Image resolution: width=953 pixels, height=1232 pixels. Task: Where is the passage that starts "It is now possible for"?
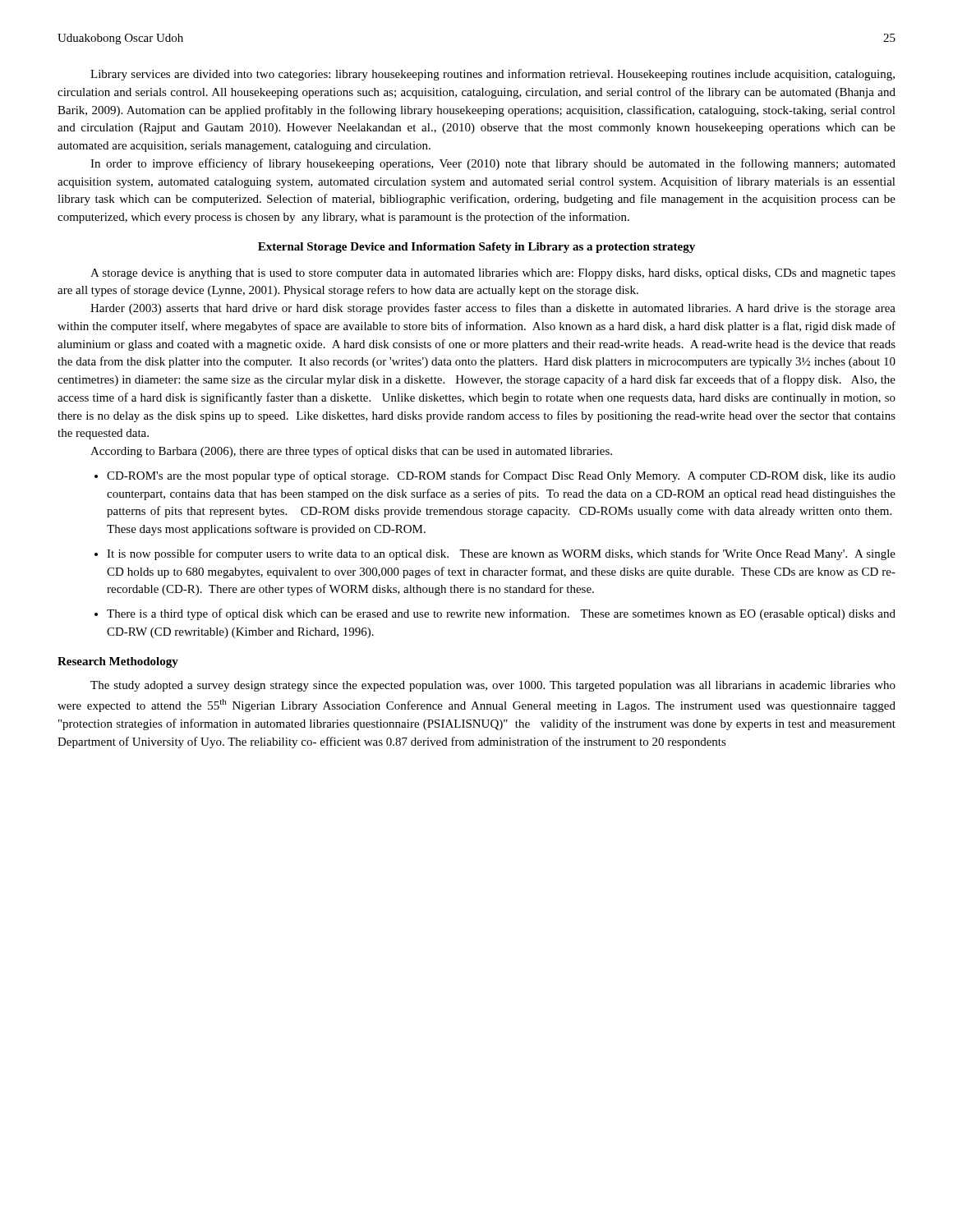pyautogui.click(x=501, y=571)
